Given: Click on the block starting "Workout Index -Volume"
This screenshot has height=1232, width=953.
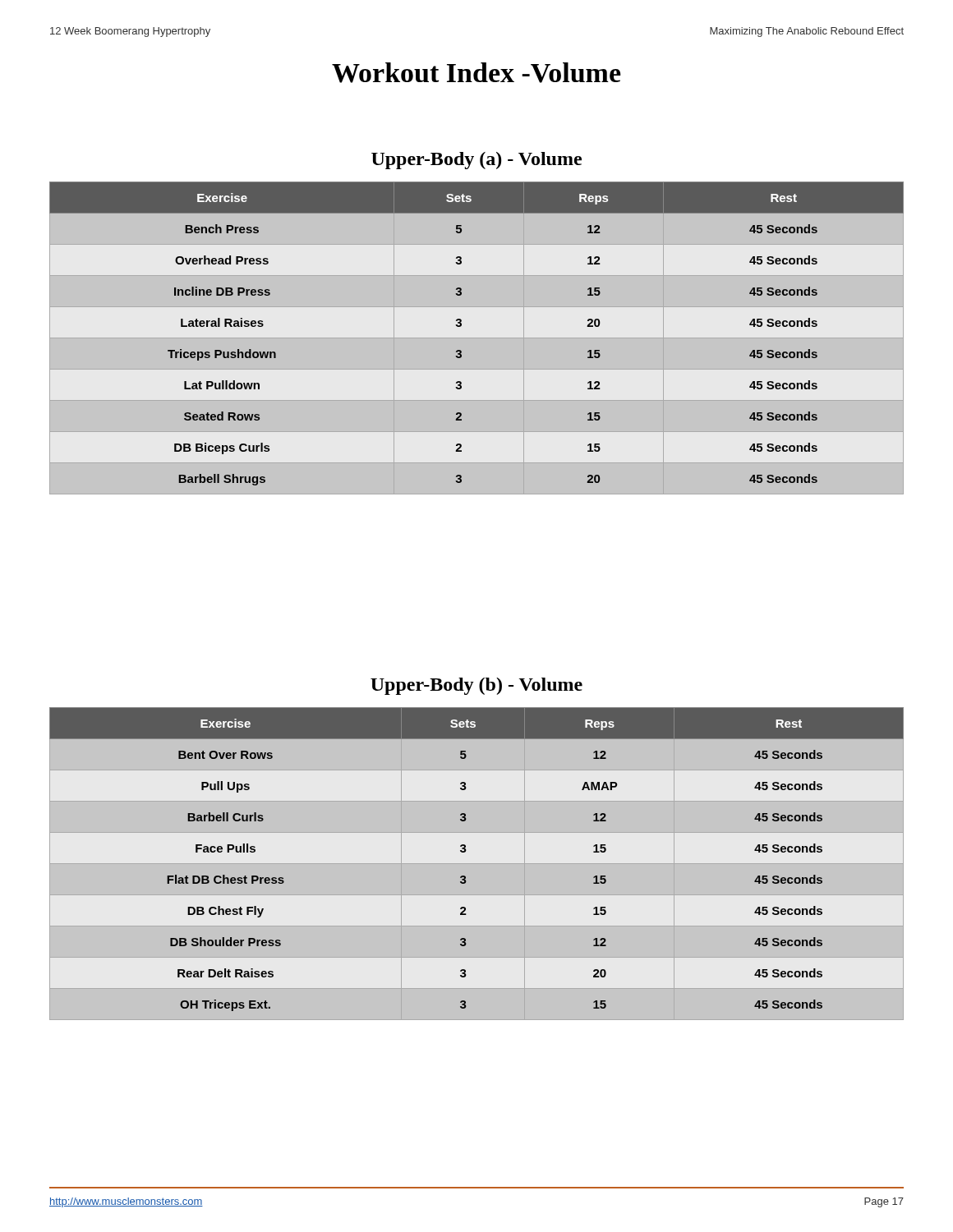Looking at the screenshot, I should pos(476,73).
